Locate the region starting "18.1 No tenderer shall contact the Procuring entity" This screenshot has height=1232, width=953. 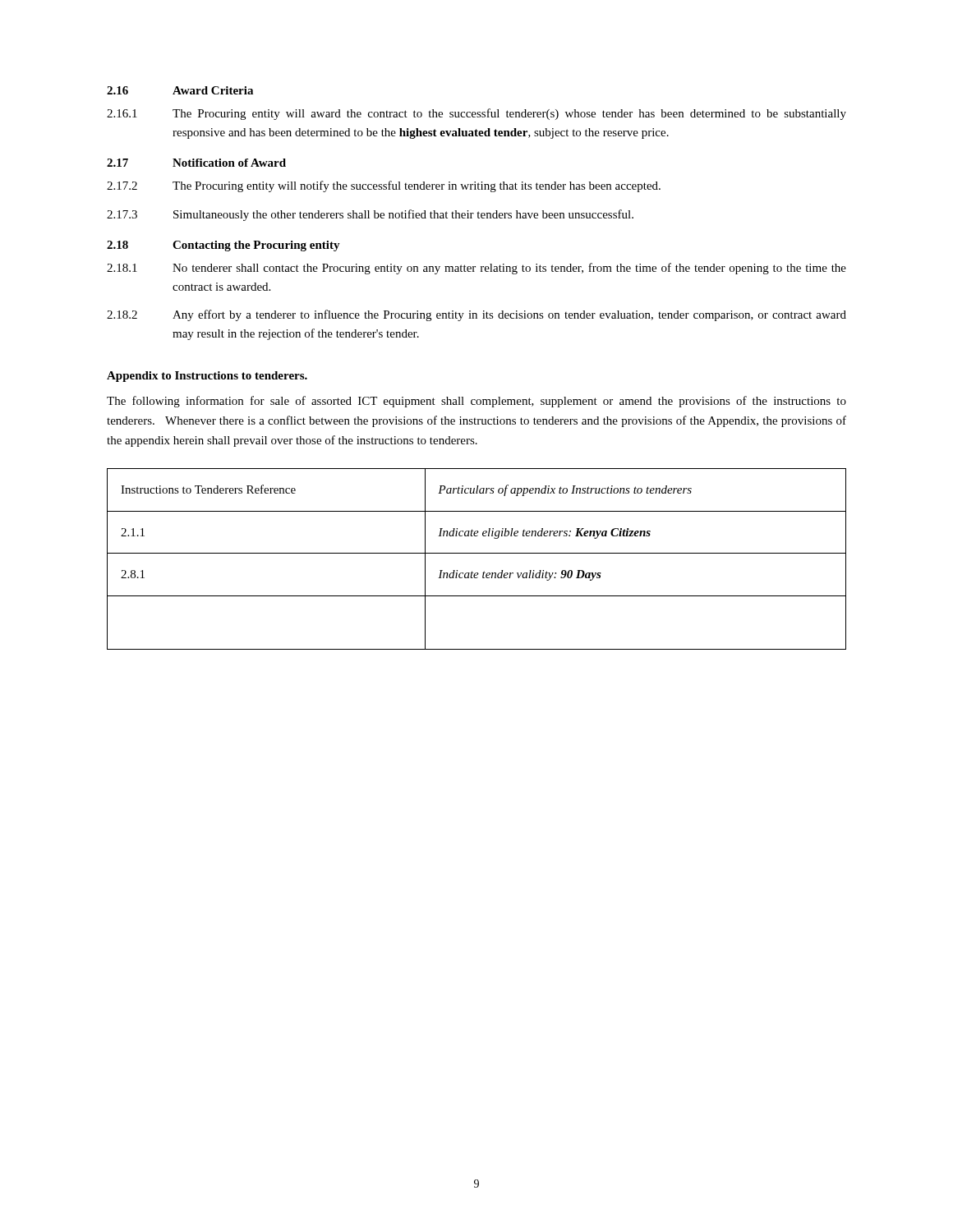pos(476,277)
